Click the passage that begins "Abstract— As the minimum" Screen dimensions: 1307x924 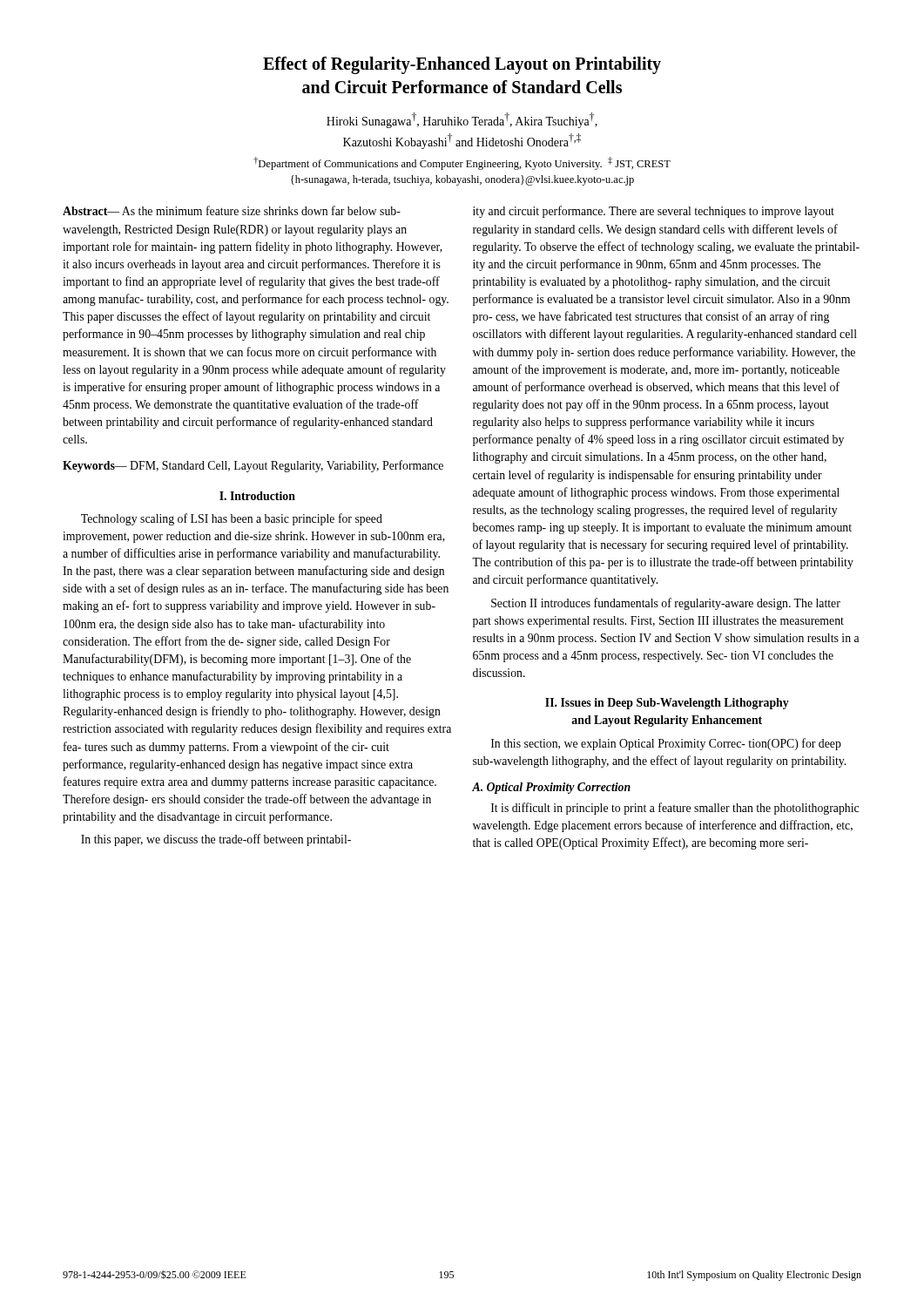click(256, 326)
